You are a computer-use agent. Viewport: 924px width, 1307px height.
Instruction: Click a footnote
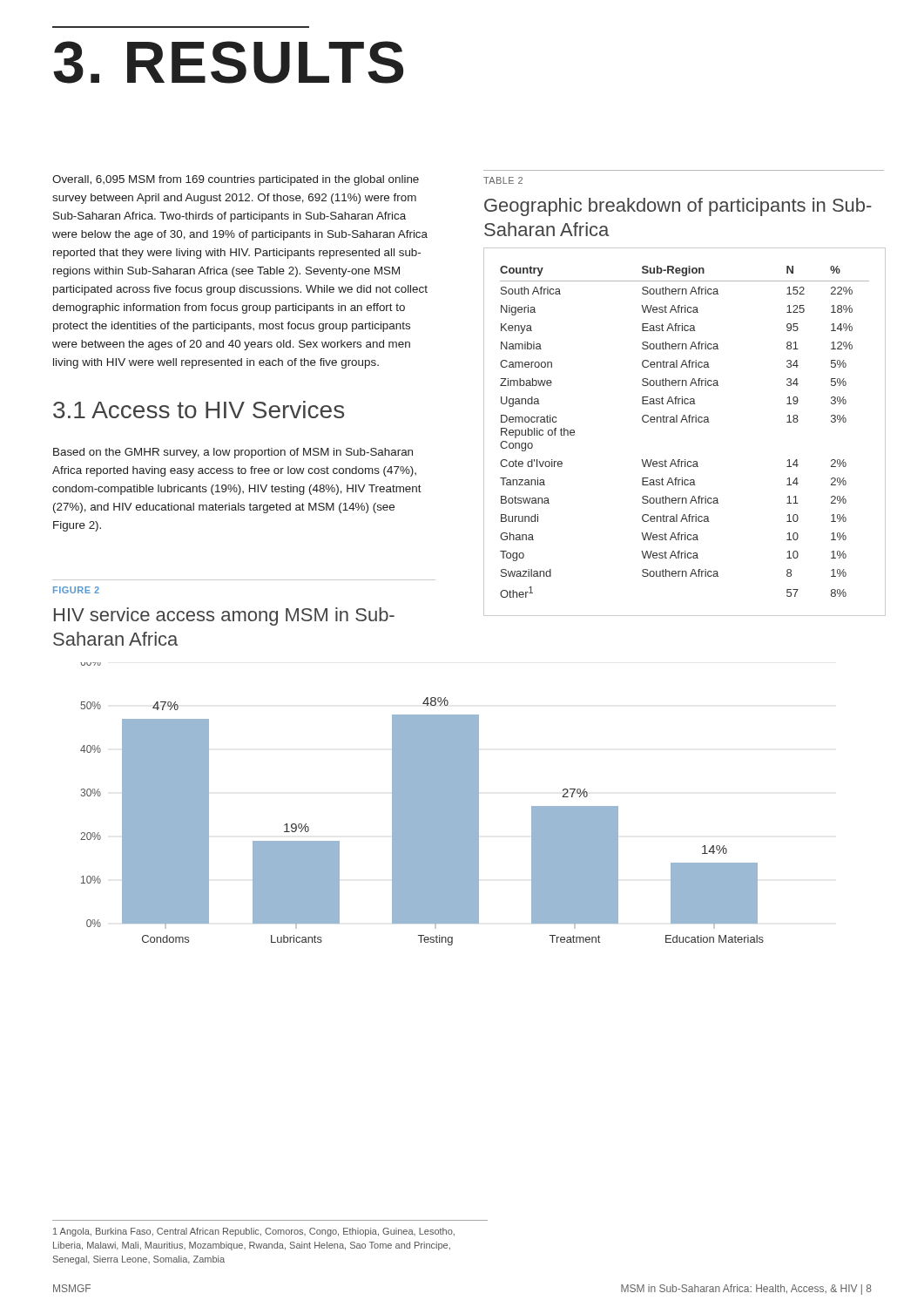point(254,1245)
